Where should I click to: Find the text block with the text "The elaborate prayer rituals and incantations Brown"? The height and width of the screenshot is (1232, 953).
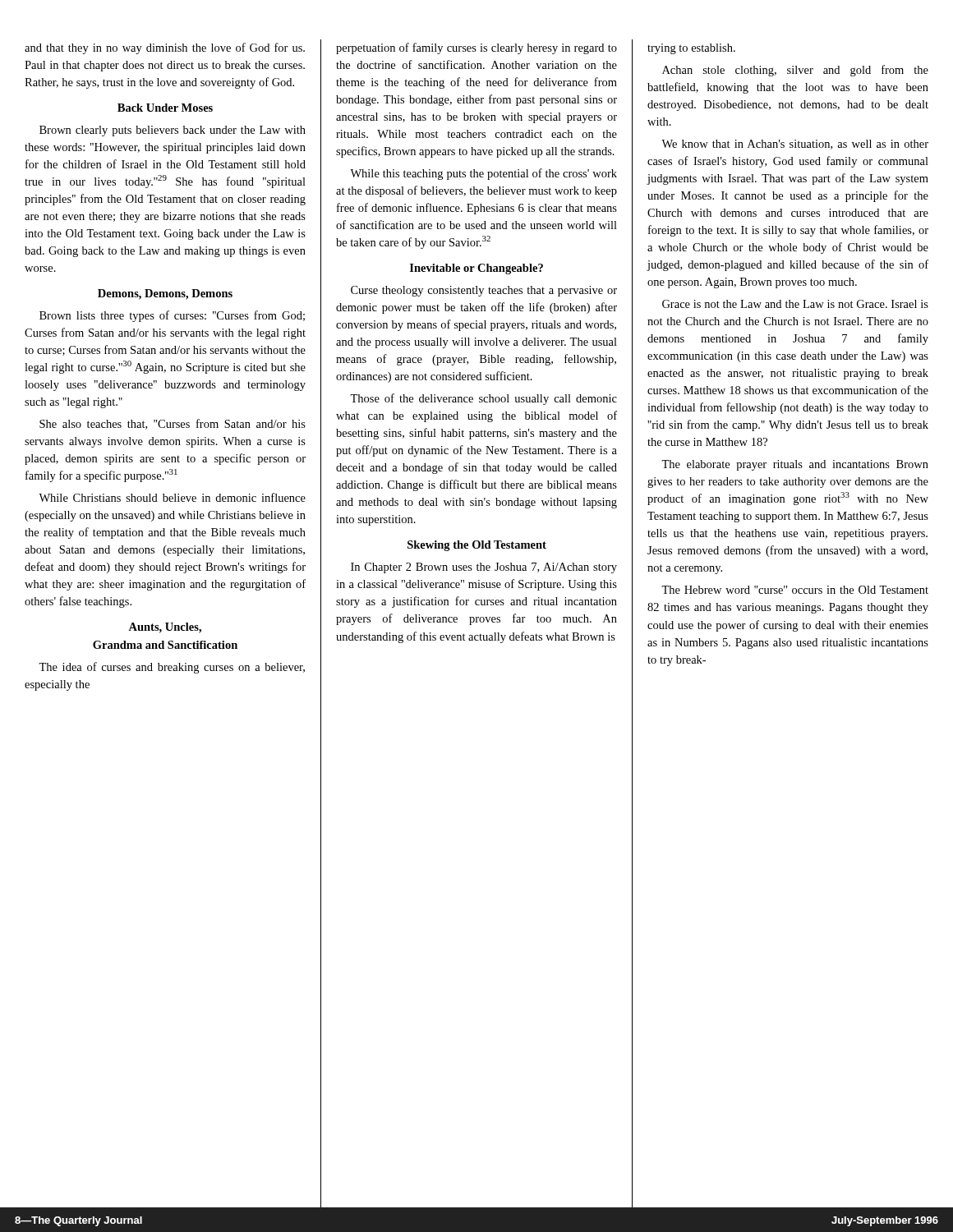pos(788,517)
